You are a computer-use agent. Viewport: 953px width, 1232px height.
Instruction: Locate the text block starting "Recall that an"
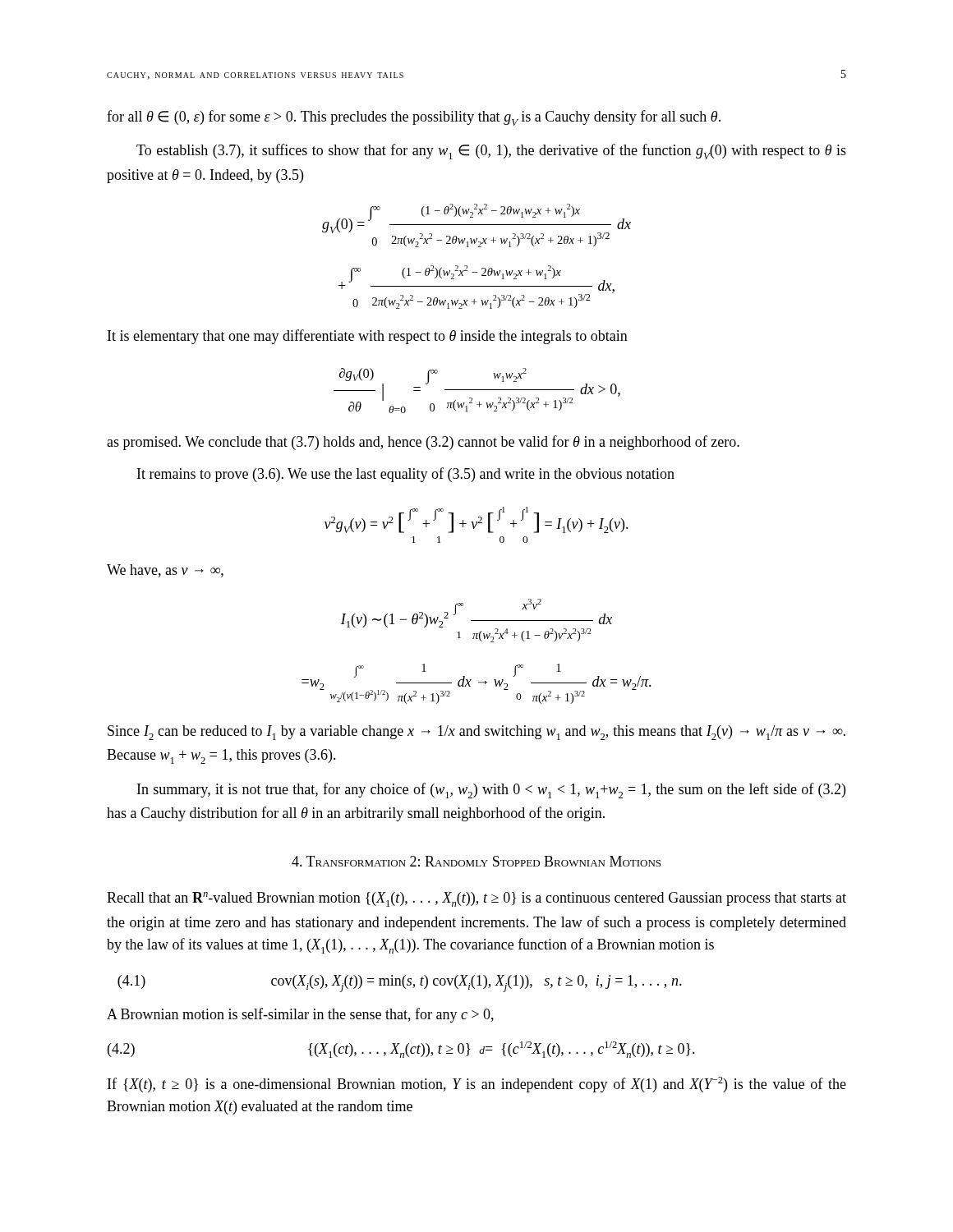[476, 922]
